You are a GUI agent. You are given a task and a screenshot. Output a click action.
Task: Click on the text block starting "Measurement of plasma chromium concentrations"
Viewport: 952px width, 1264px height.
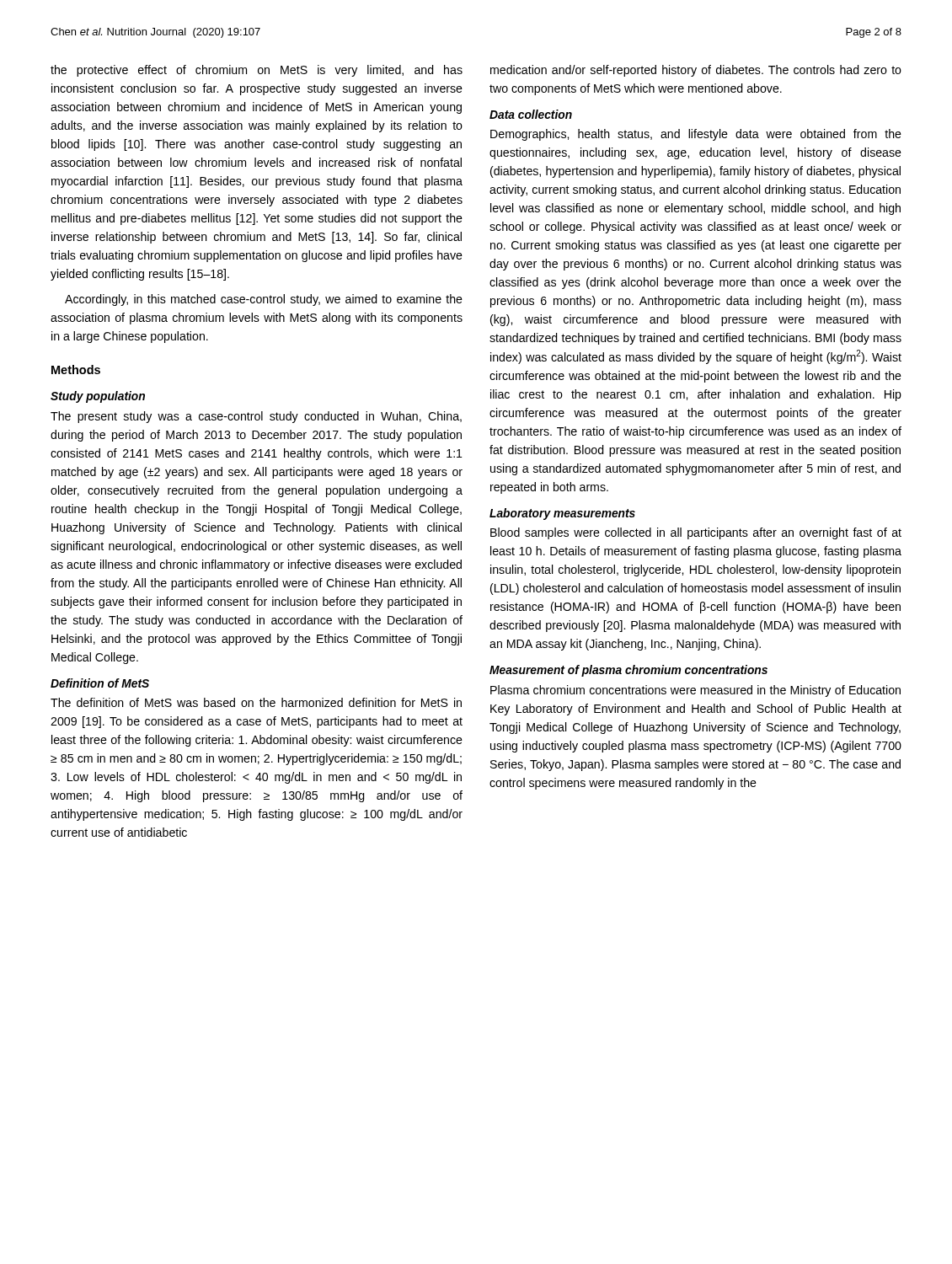coord(629,671)
